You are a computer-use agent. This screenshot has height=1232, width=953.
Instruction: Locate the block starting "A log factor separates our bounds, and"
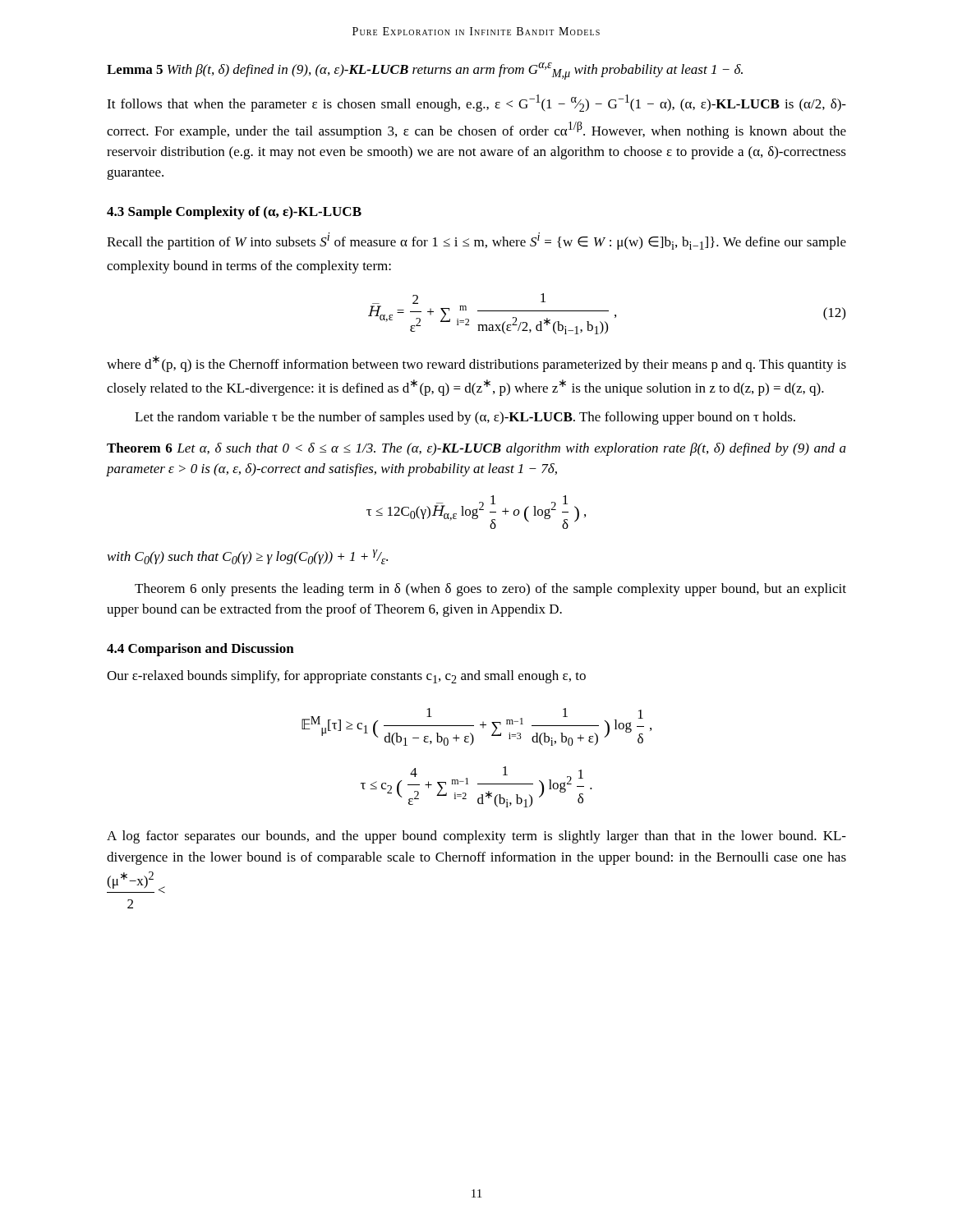coord(476,870)
